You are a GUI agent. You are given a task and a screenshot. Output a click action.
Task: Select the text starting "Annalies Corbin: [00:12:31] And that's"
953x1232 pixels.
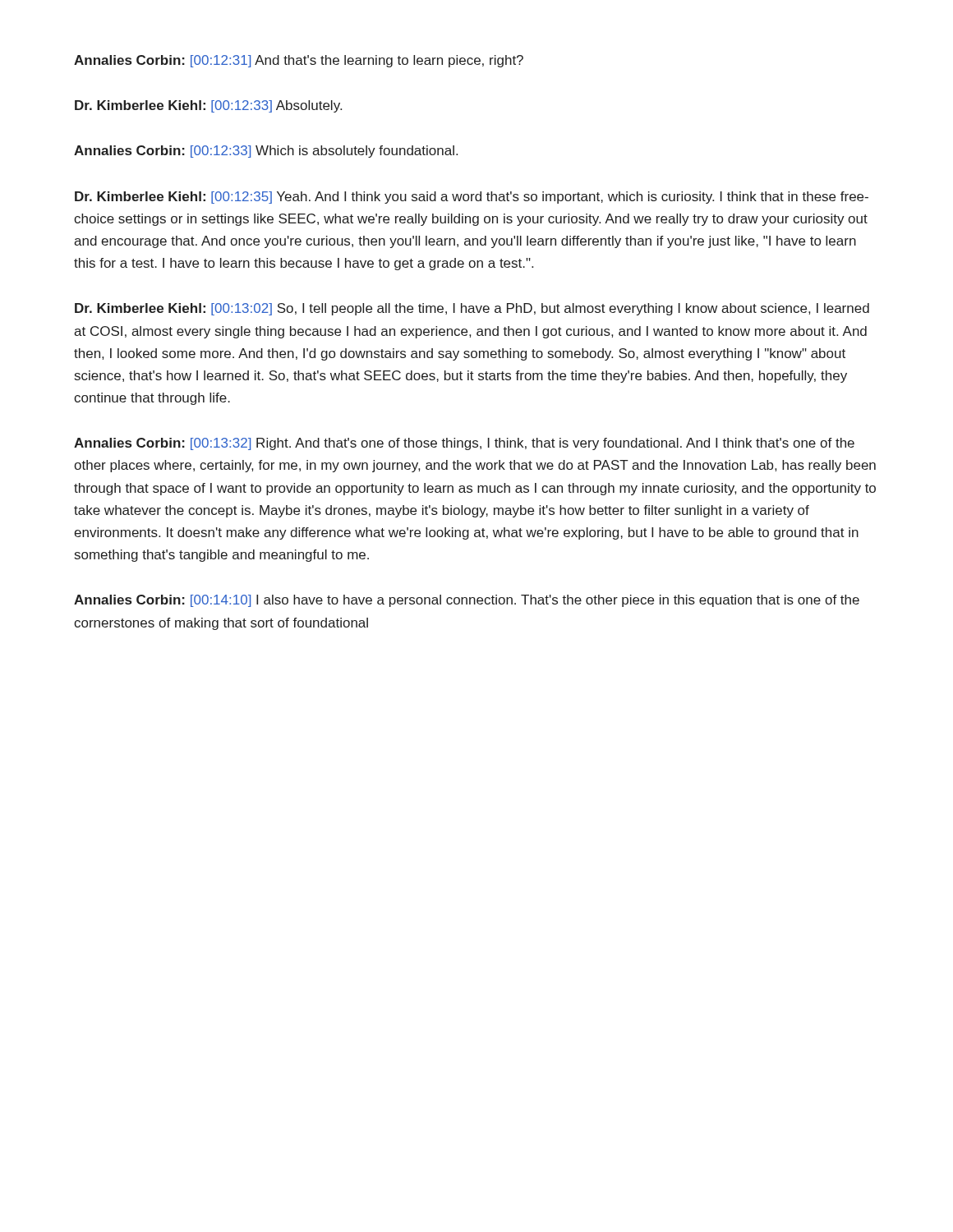coord(299,60)
